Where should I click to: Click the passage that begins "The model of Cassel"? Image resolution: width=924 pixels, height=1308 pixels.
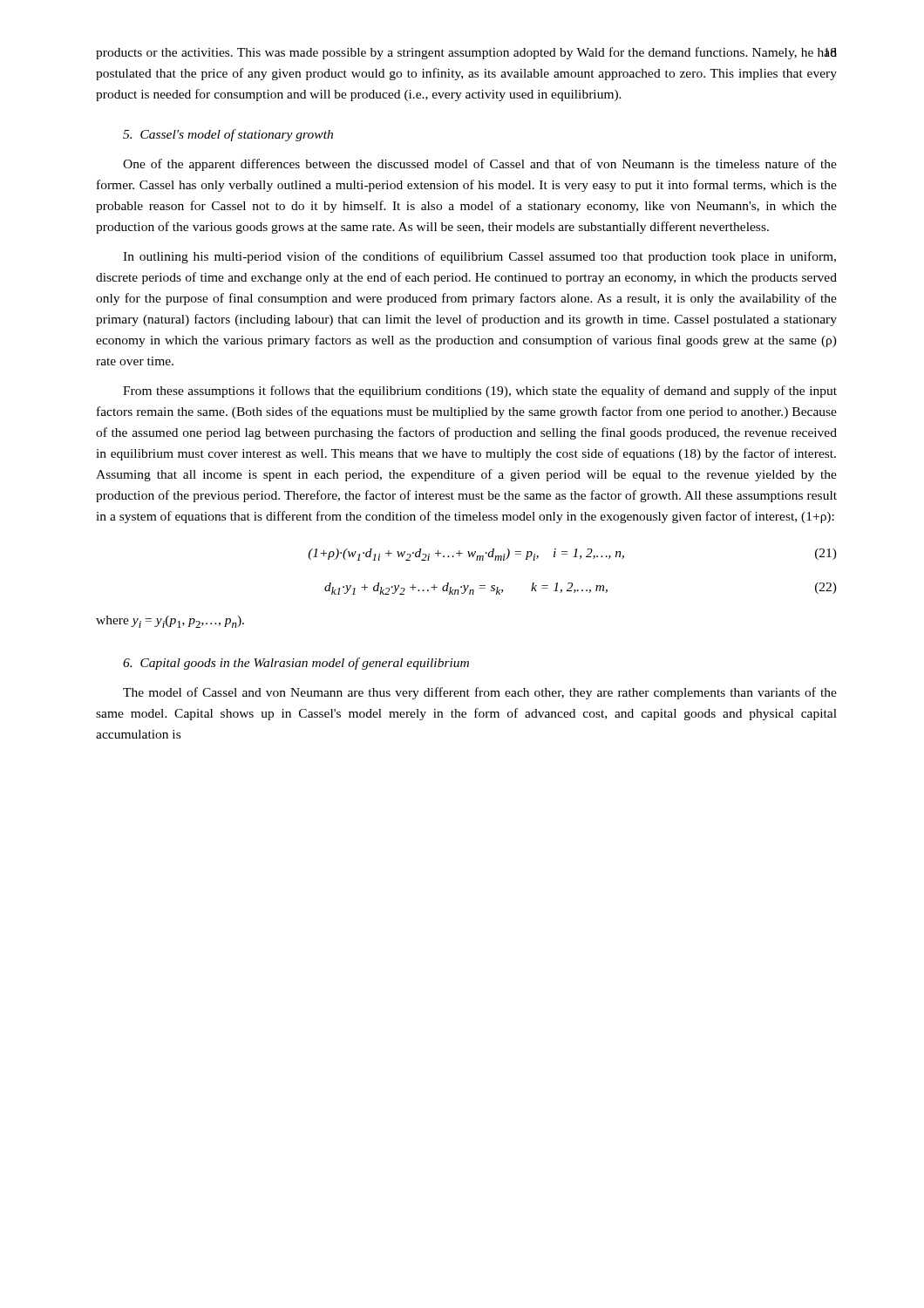tap(466, 713)
